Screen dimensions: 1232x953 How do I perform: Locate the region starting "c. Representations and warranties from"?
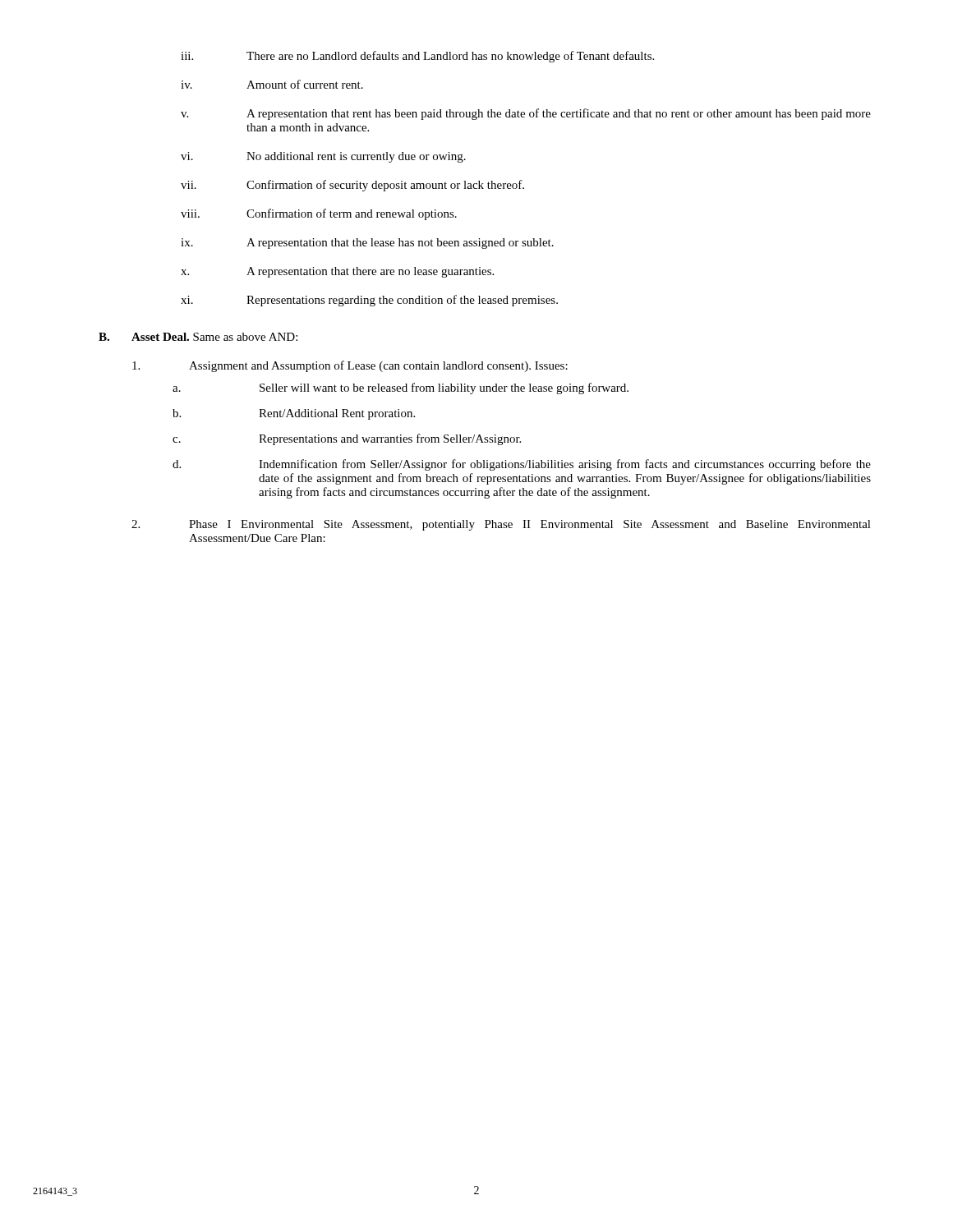click(485, 439)
